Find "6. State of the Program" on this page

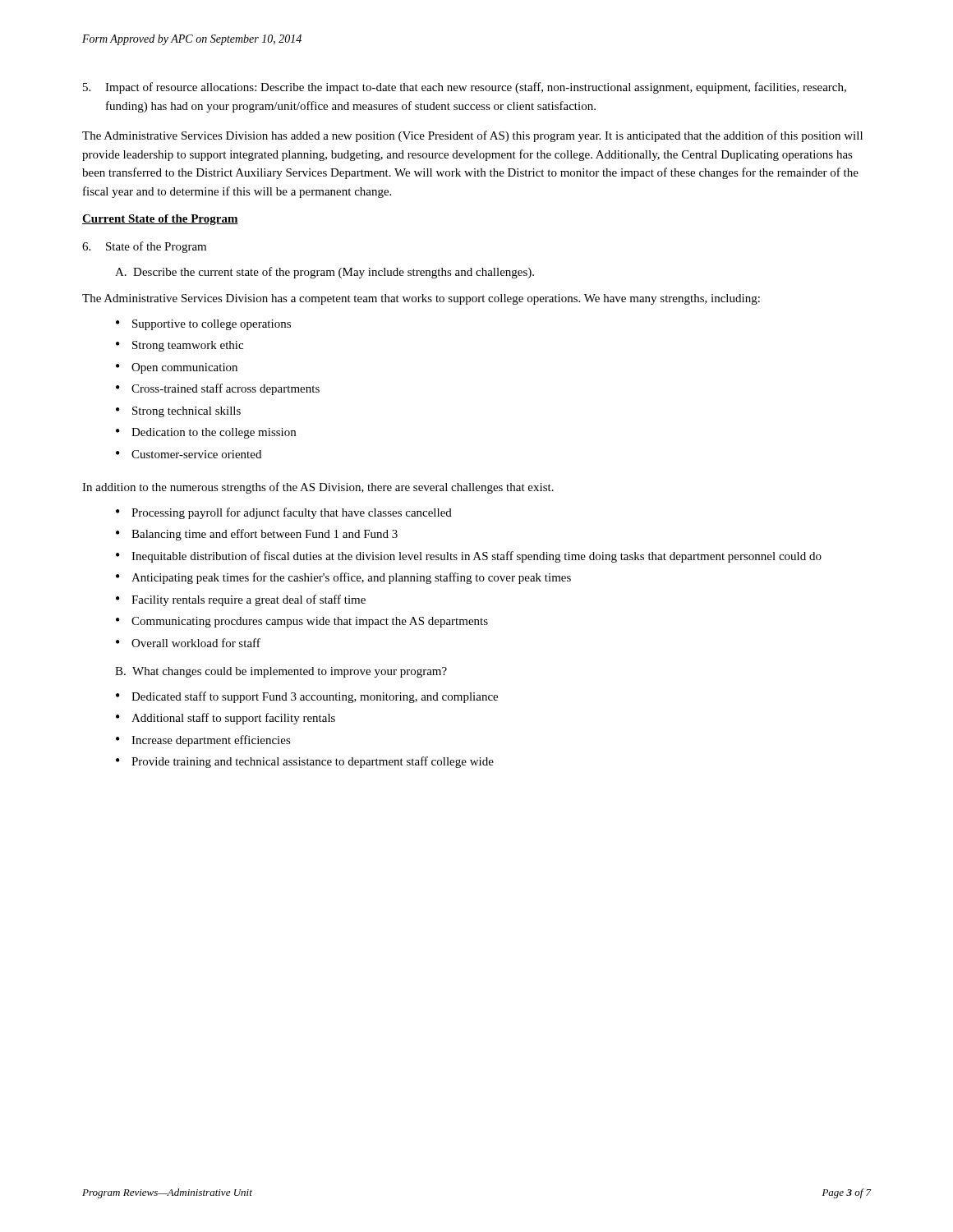click(144, 247)
